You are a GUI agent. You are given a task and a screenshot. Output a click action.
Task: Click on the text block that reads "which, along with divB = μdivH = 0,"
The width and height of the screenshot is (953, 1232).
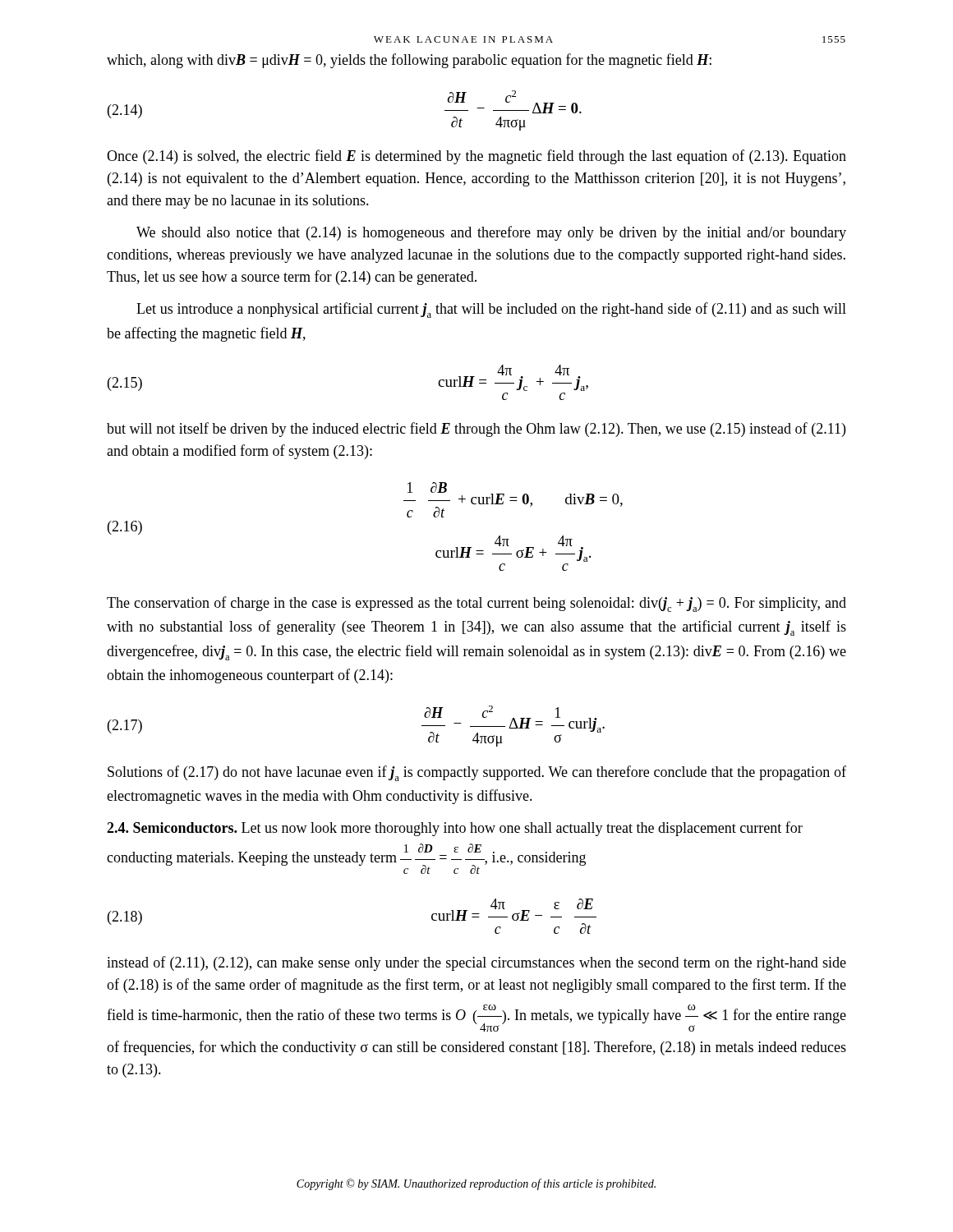[410, 60]
